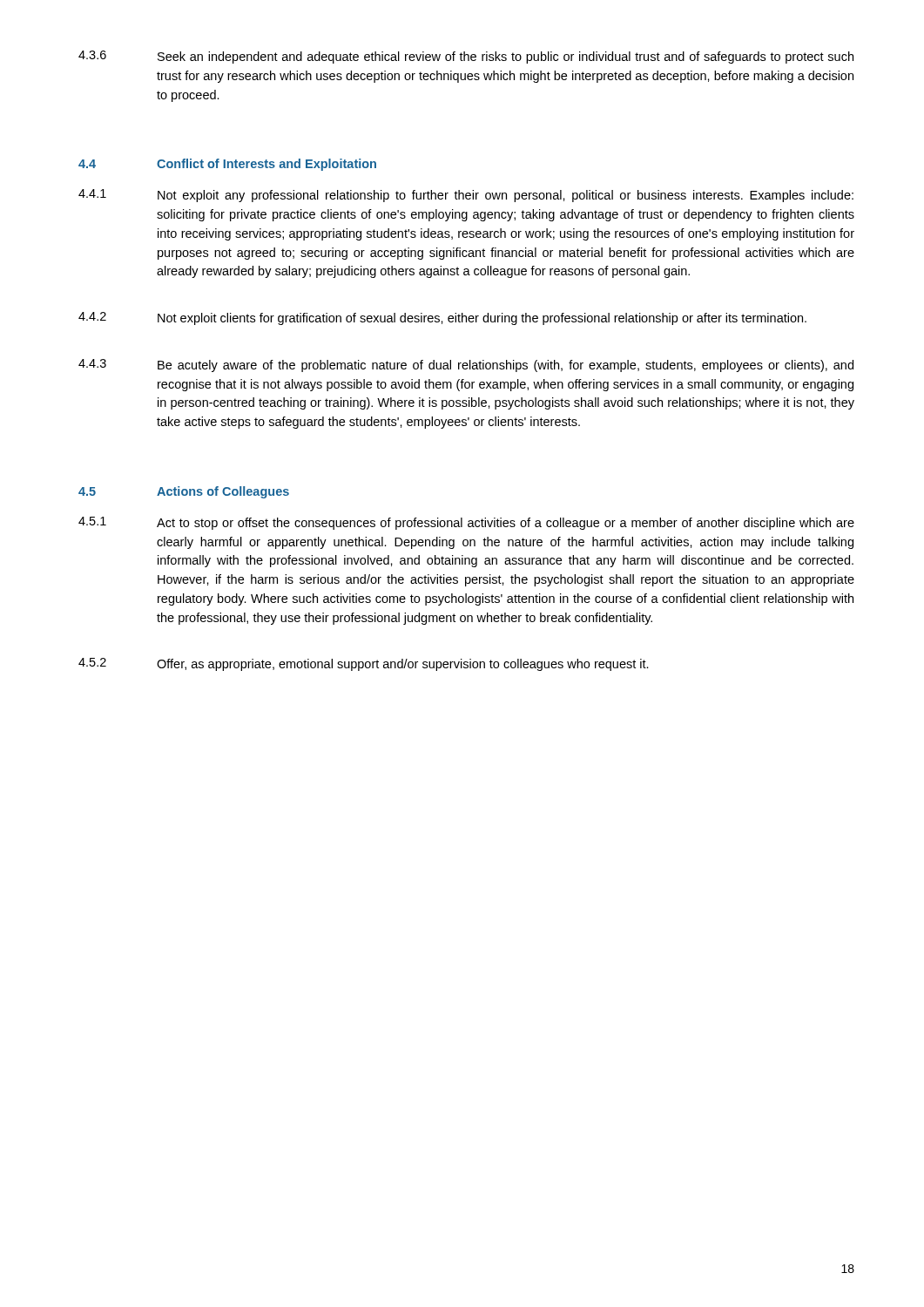Find the passage starting "4.4 Conflict of Interests and"

coord(228,164)
